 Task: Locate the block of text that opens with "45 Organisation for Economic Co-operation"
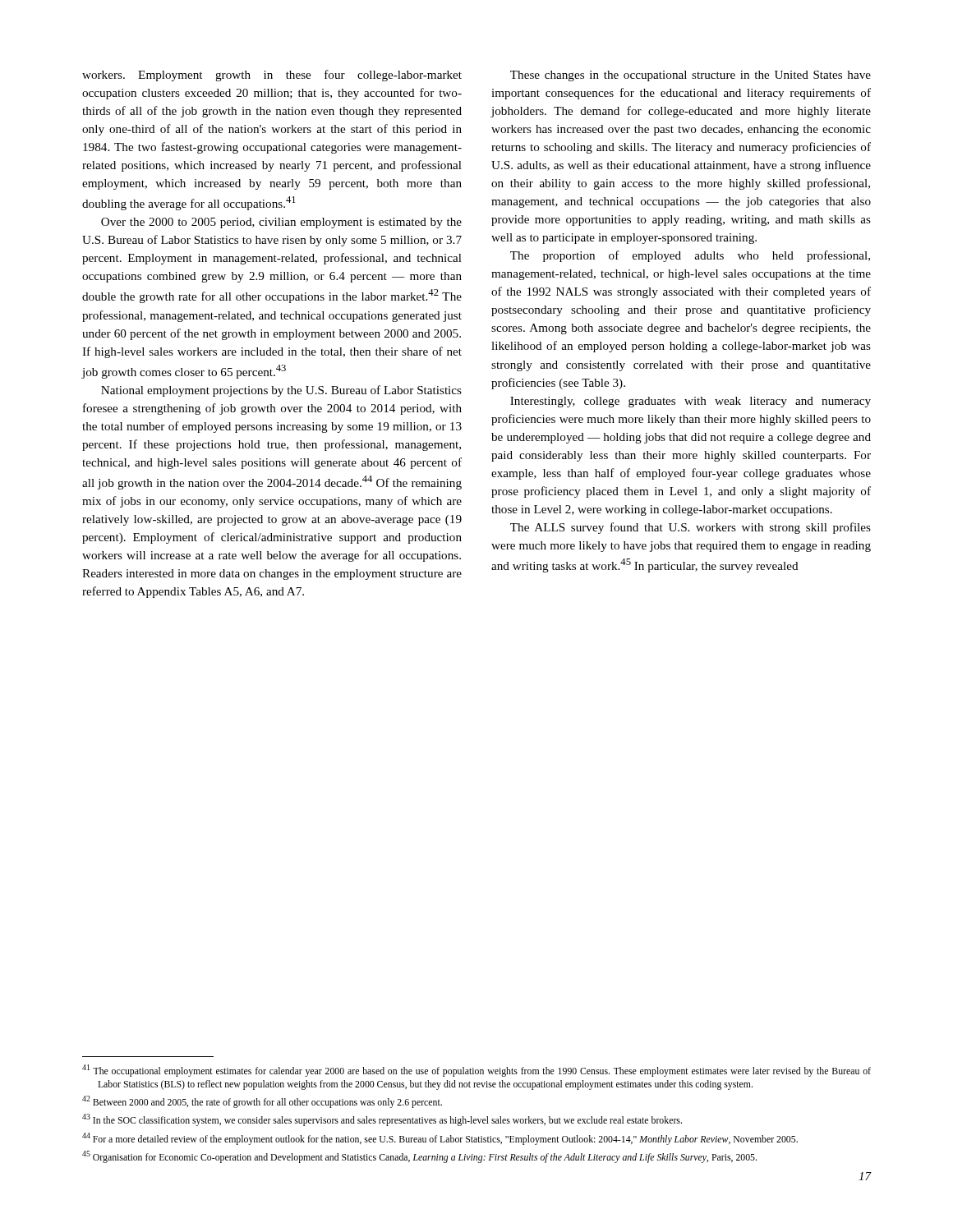pyautogui.click(x=476, y=1156)
